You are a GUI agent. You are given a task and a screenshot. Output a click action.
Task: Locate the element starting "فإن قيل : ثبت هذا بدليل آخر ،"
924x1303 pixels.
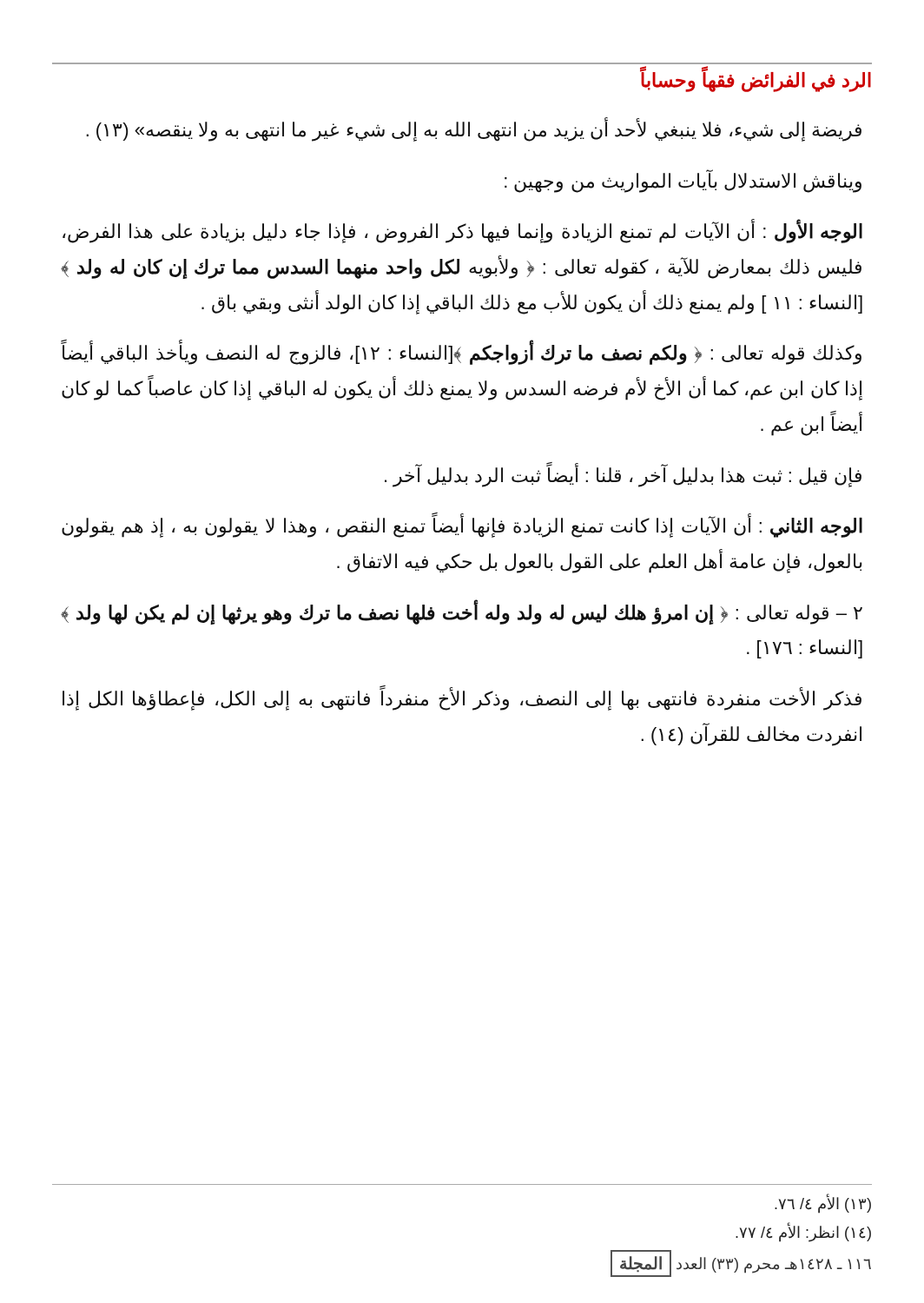pos(623,475)
